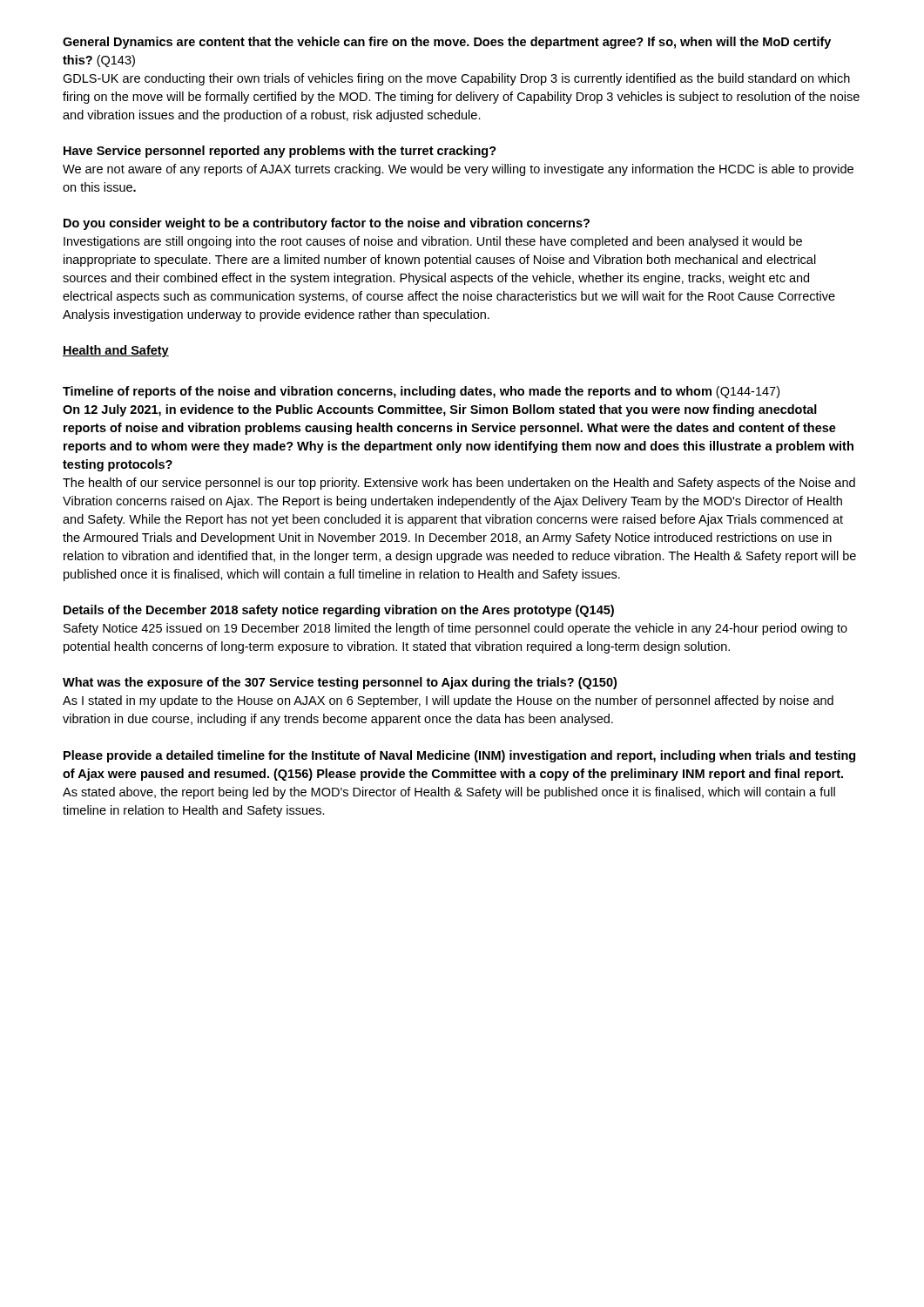
Task: Select the text block with the text "Do you consider weight to be a contributory"
Action: [462, 269]
